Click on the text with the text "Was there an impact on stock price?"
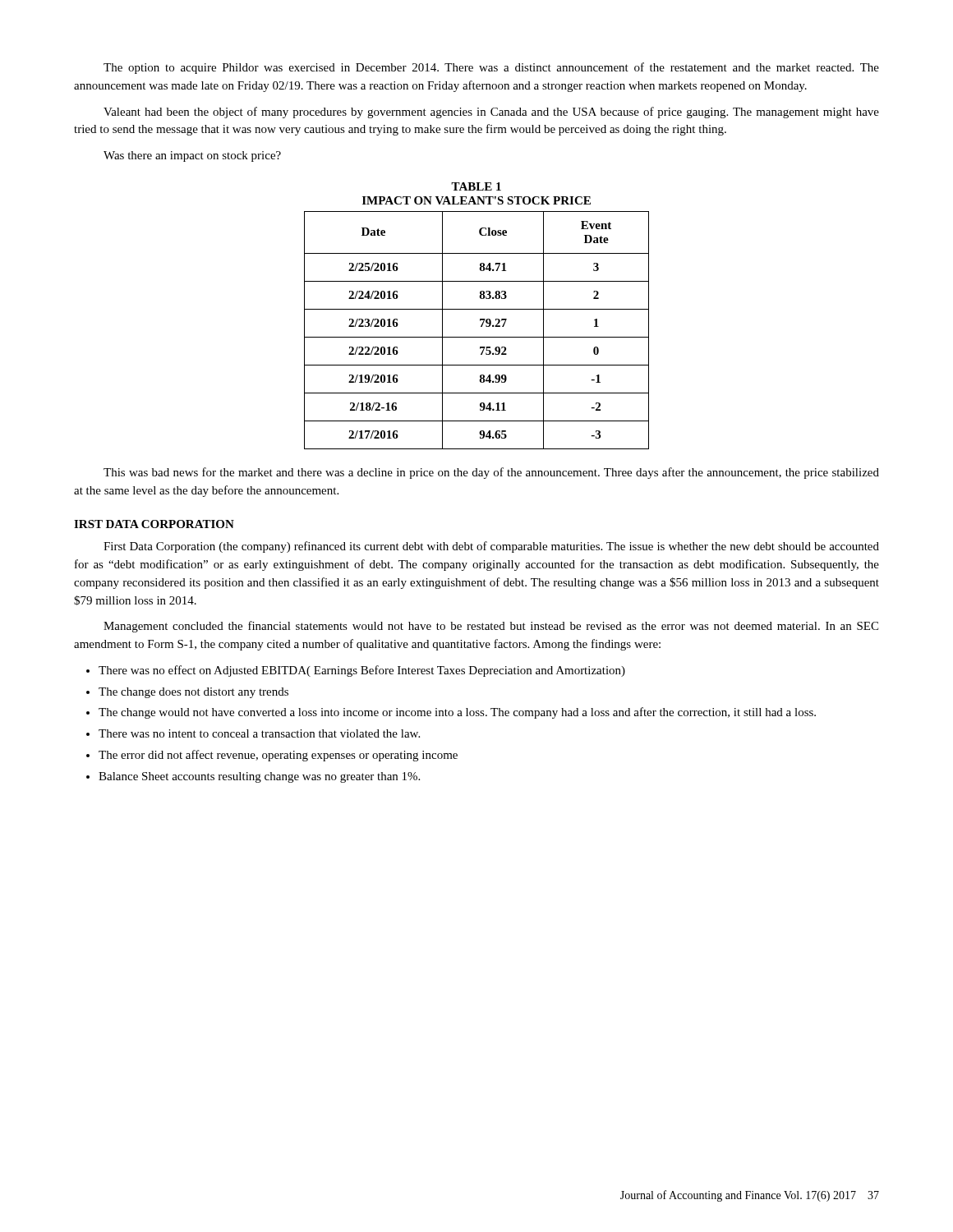 tap(192, 155)
